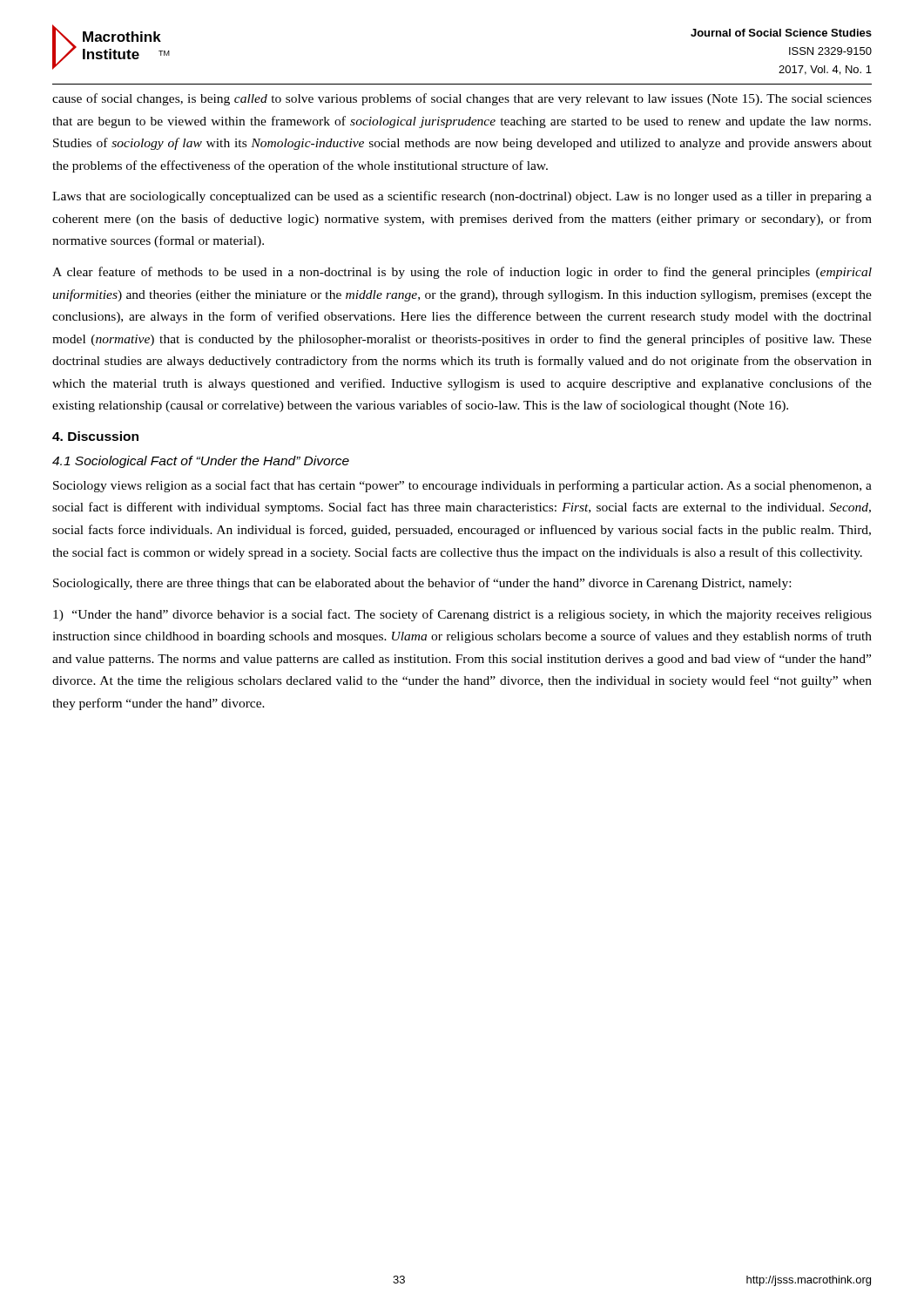Where is the passage that starts "Laws that are sociologically conceptualized can be used"?
The height and width of the screenshot is (1307, 924).
coord(462,218)
